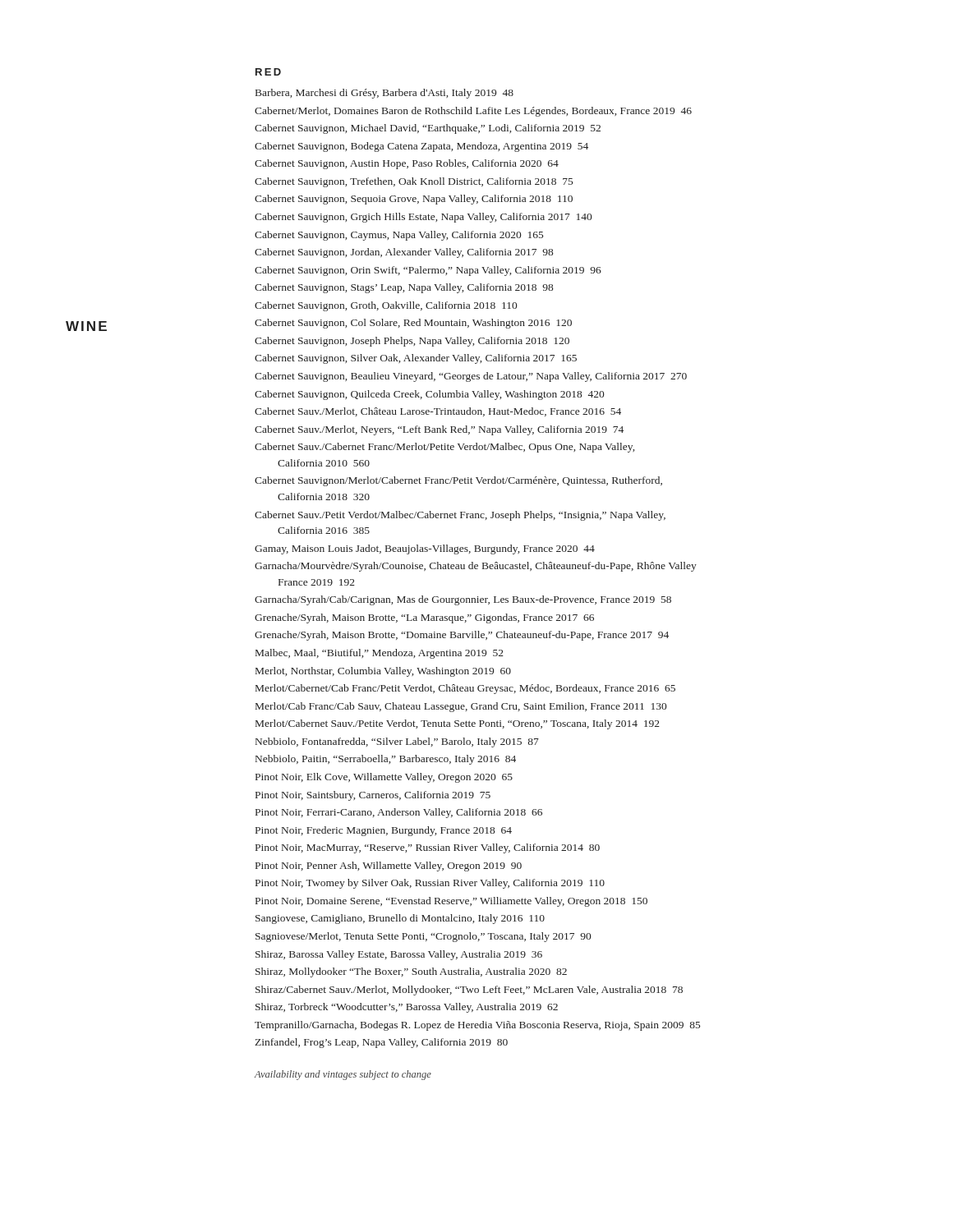Select the region starting "Pinot Noir, Twomey by Silver"
Screen dimensions: 1232x953
point(430,883)
